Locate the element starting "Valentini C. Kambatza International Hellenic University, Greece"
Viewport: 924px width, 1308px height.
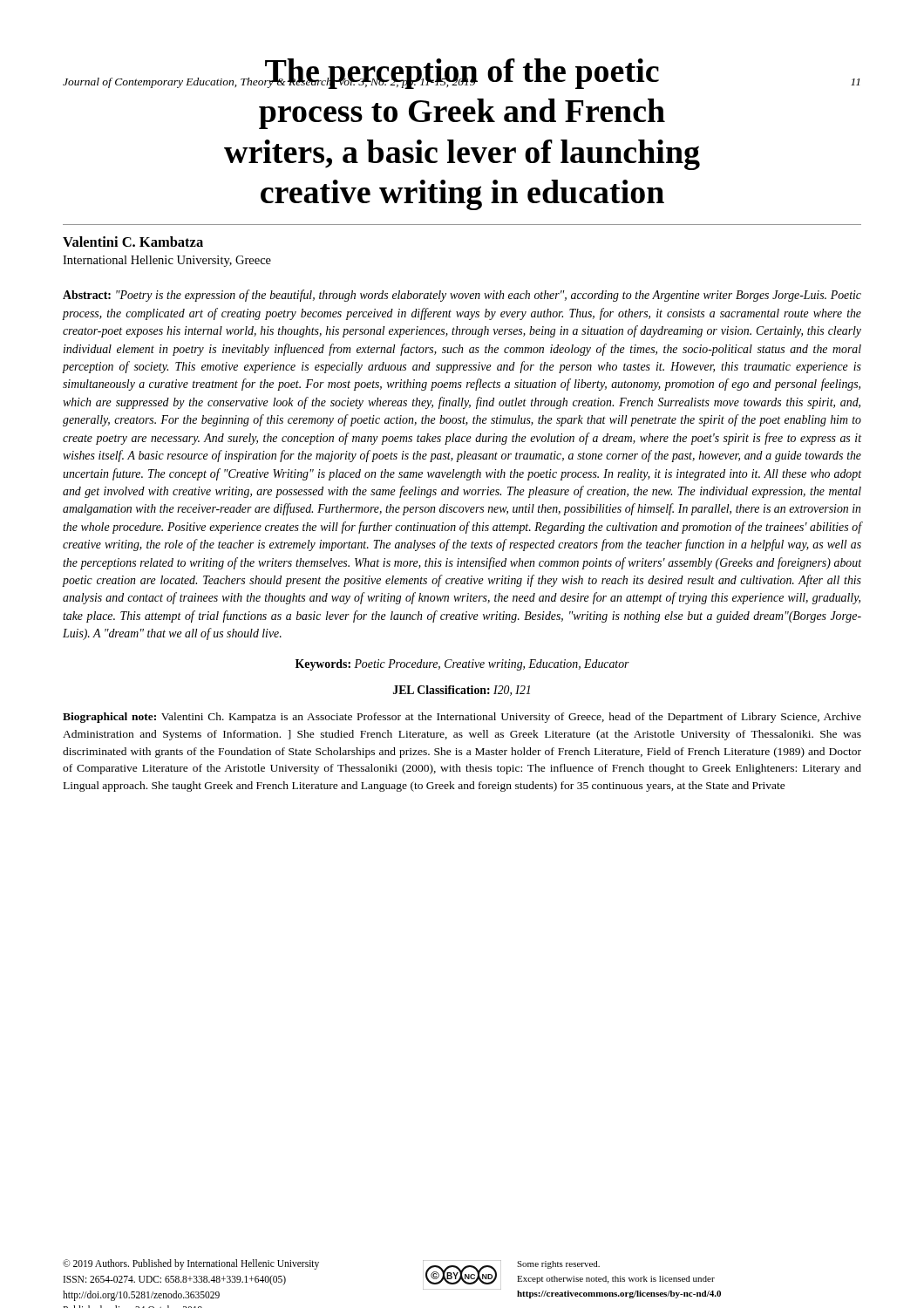click(x=133, y=242)
